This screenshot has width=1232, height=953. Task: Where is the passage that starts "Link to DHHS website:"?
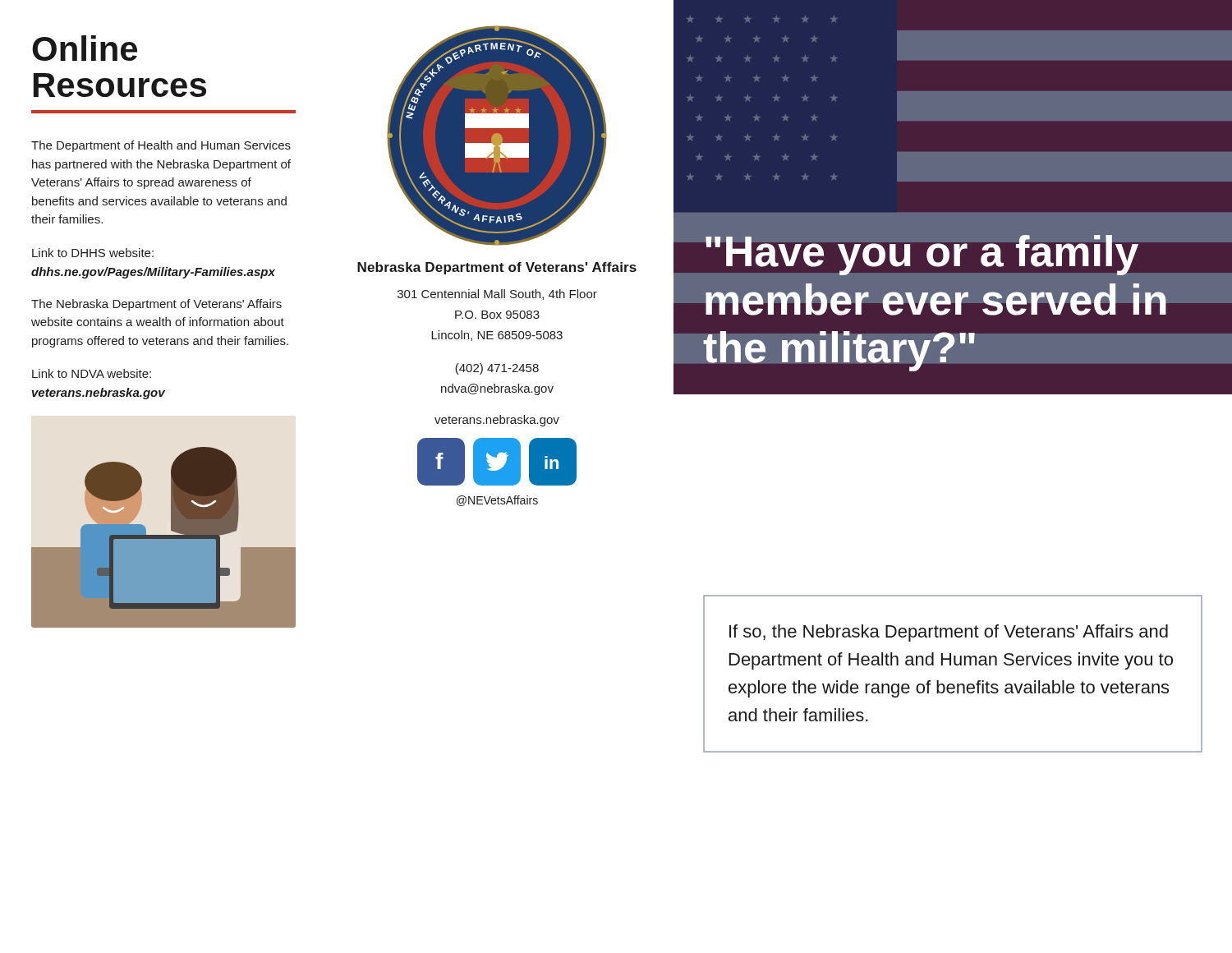tap(163, 262)
